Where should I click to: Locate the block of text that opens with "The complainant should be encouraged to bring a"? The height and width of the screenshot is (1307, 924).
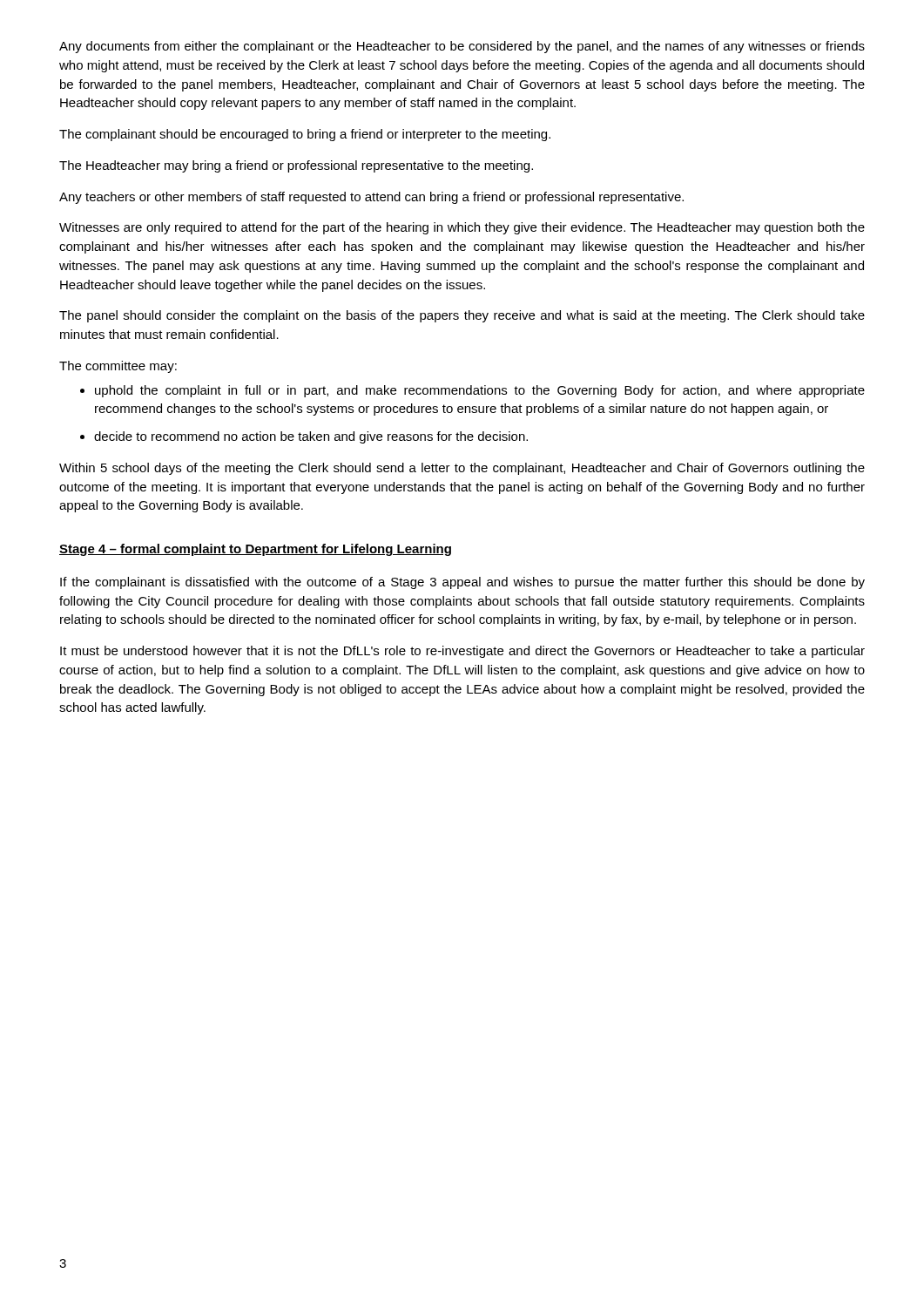(x=462, y=134)
